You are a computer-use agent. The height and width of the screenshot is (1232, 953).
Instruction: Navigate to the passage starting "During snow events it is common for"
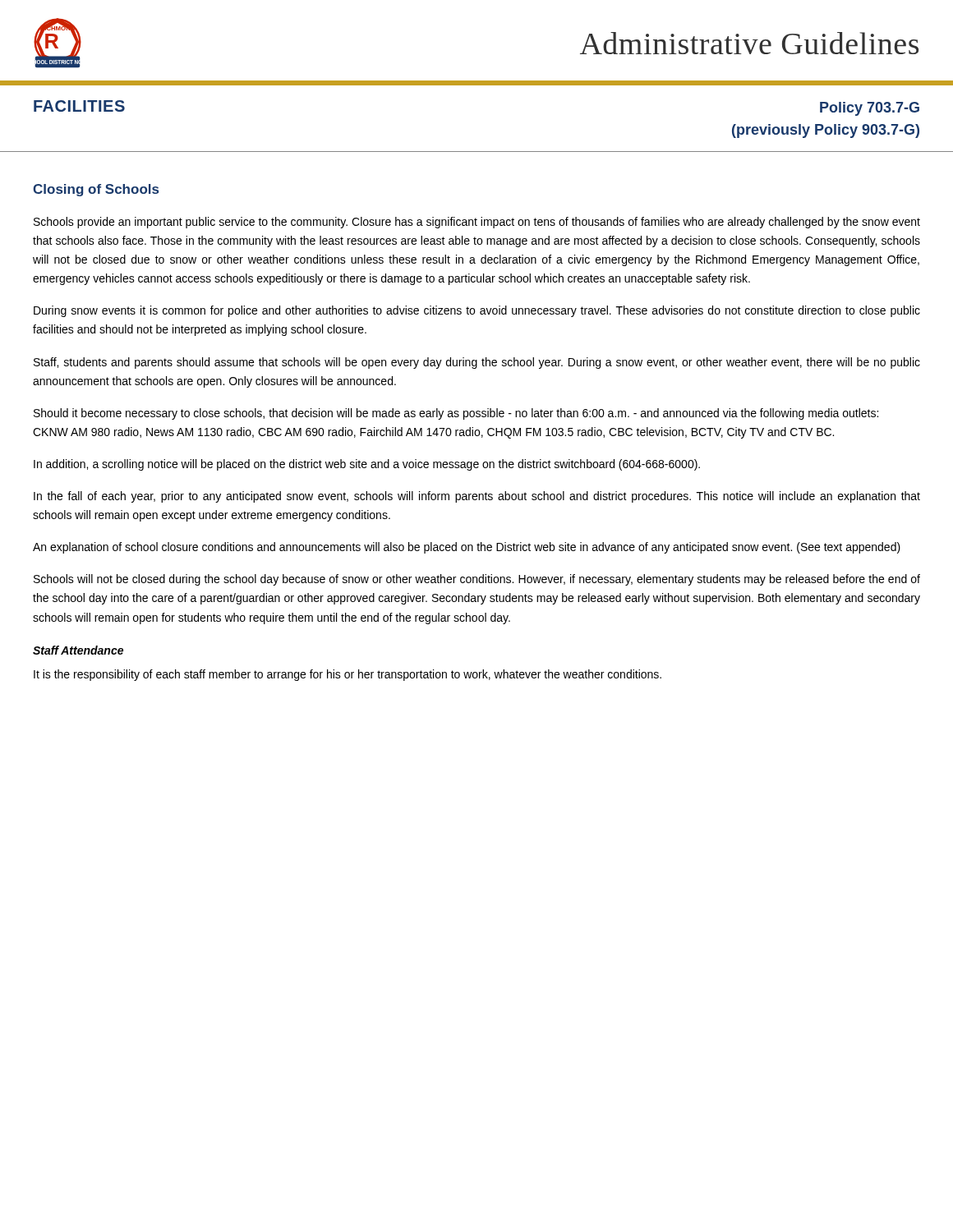coord(476,320)
